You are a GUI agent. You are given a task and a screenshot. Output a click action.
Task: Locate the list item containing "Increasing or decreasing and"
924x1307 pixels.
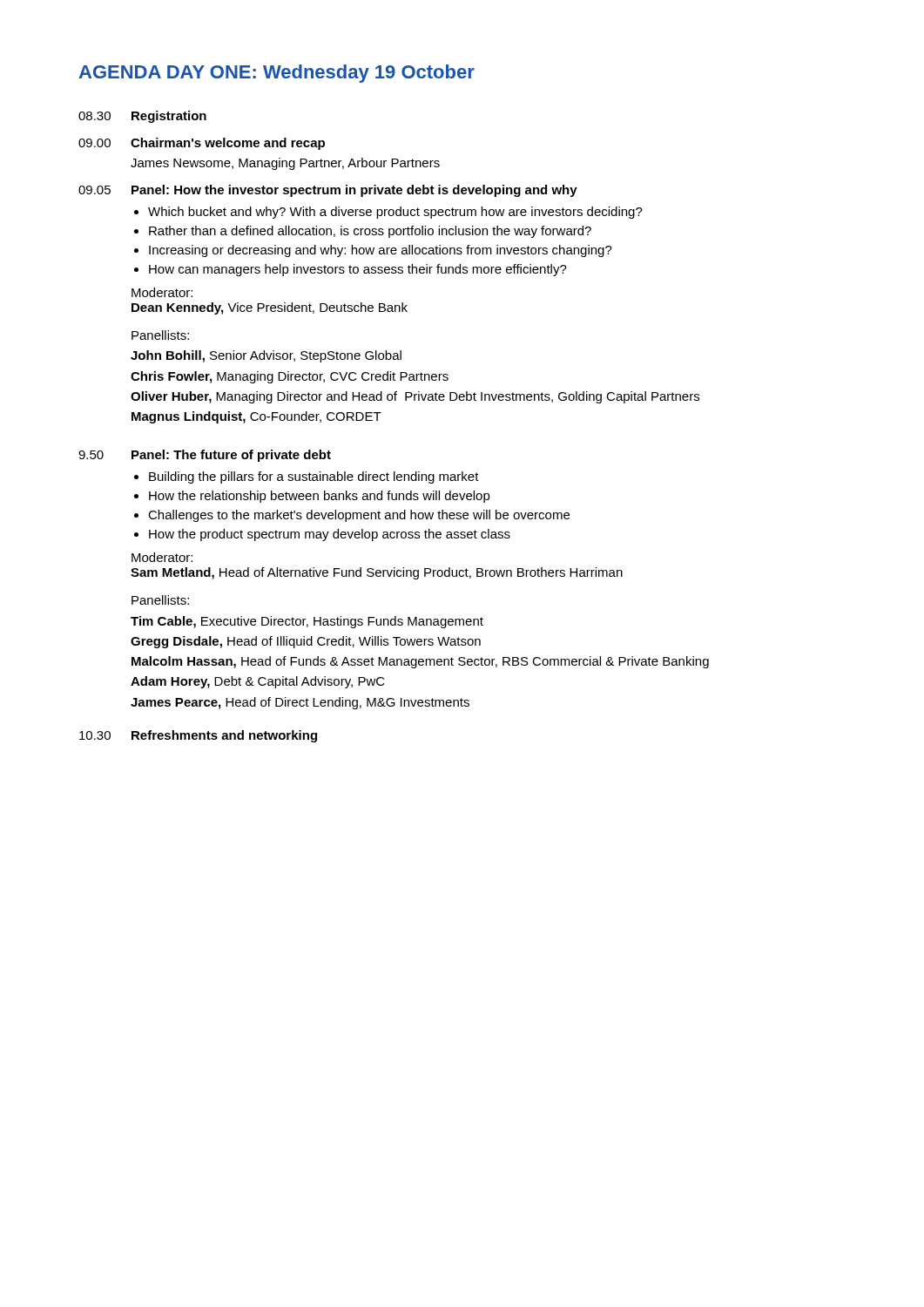click(380, 250)
